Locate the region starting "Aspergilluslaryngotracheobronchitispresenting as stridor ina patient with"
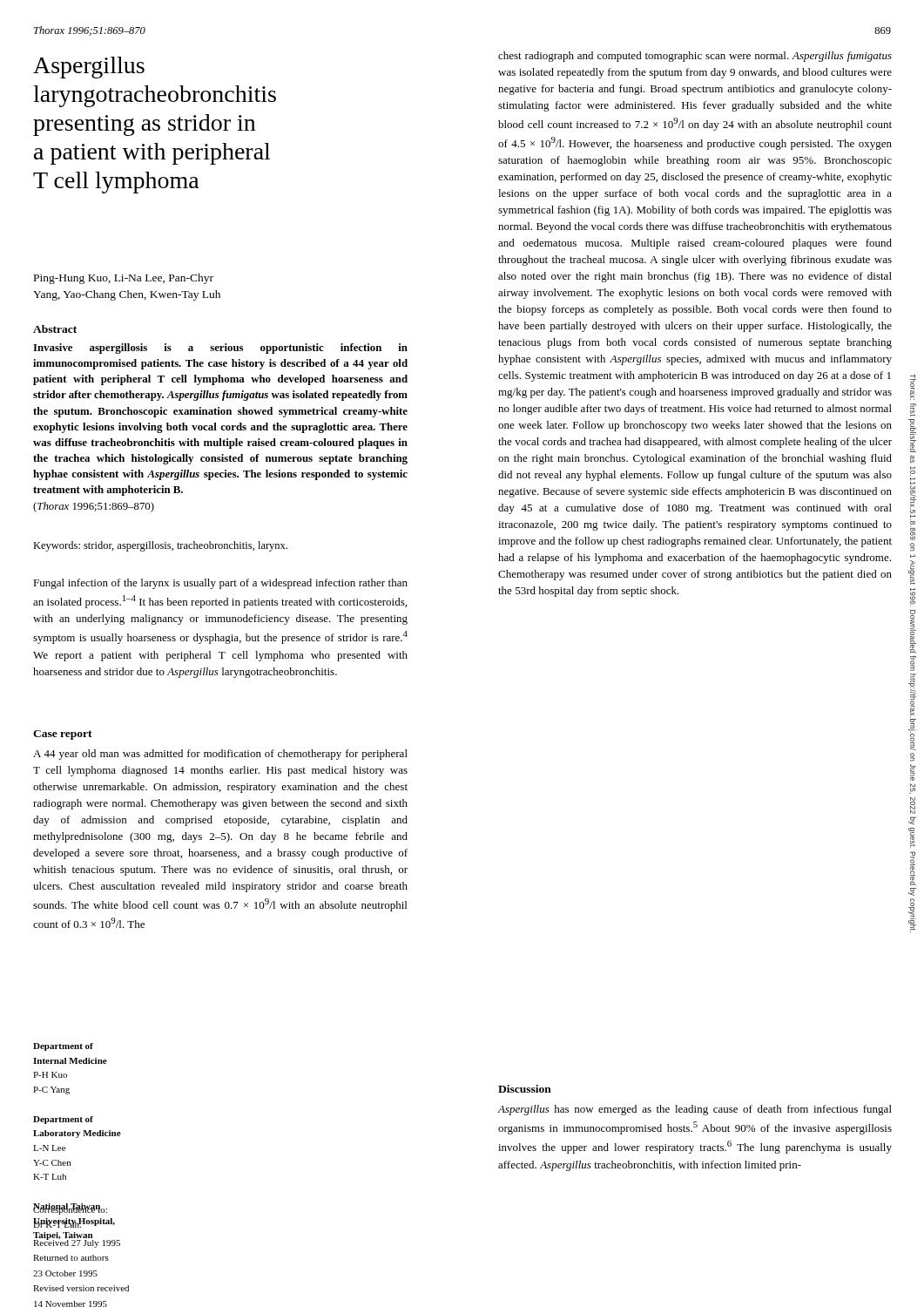Image resolution: width=924 pixels, height=1307 pixels. click(x=231, y=123)
